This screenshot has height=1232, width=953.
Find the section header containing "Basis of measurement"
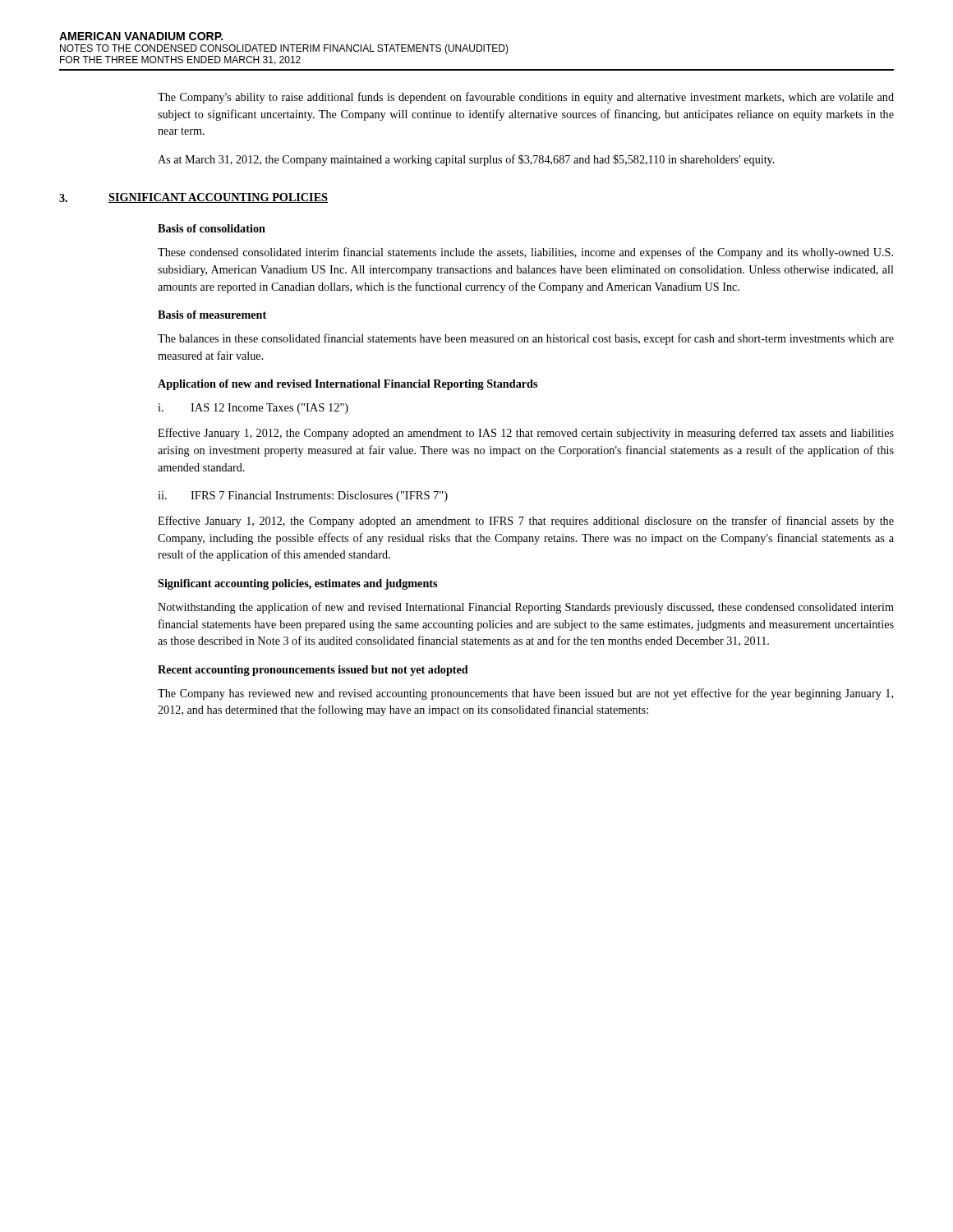212,315
